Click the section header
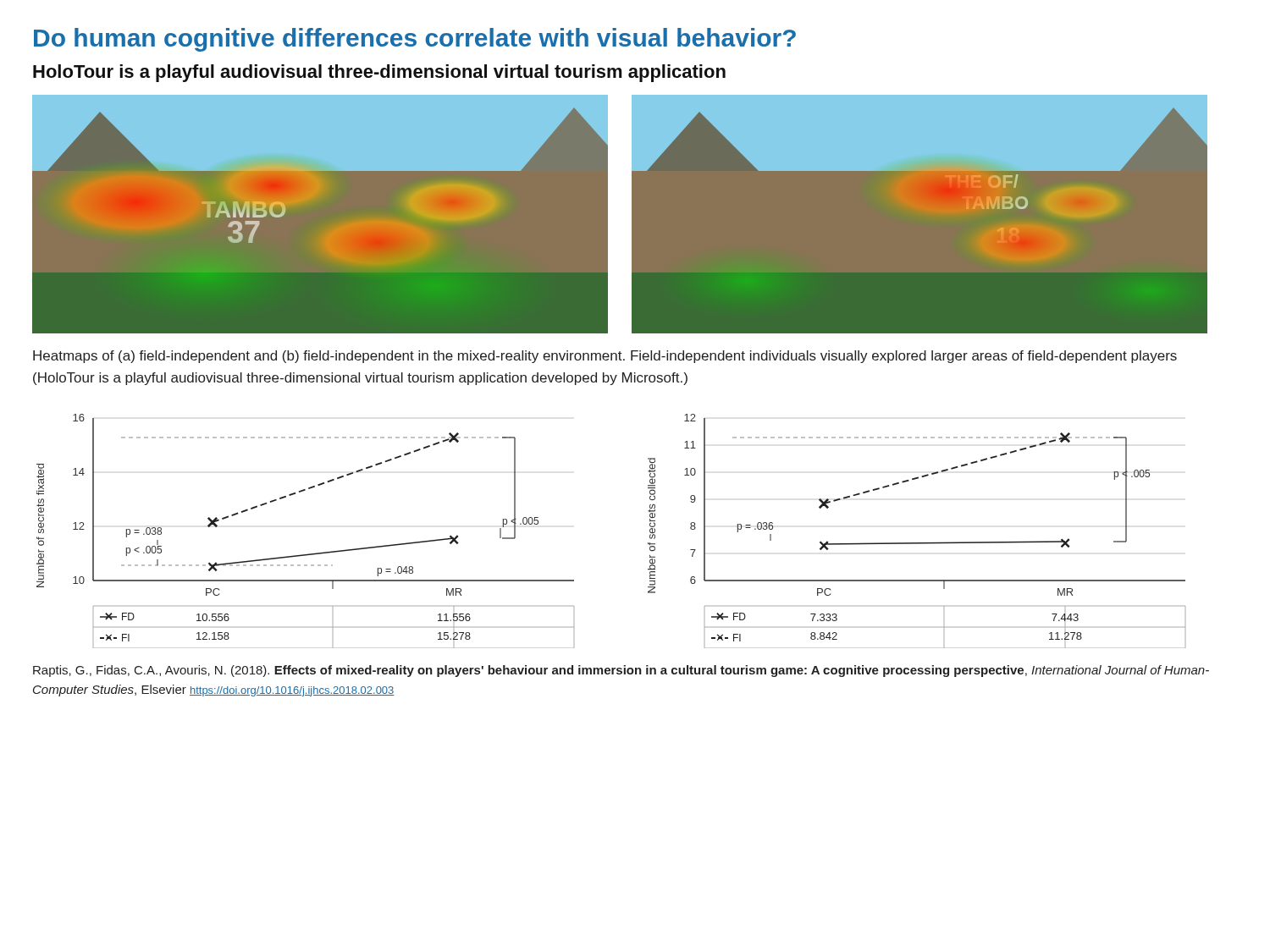 click(x=379, y=71)
